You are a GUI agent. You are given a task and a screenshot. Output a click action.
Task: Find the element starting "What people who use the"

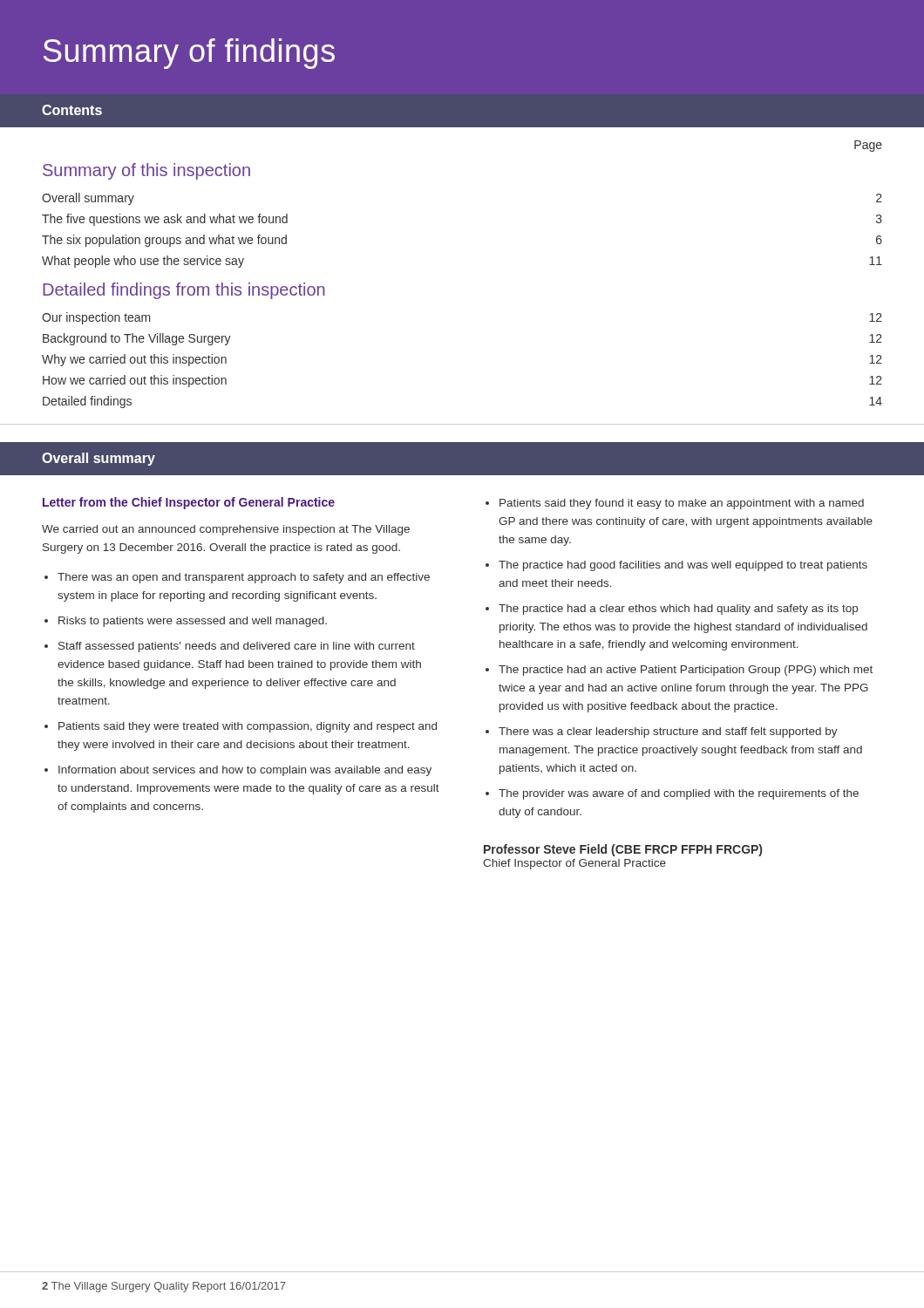pyautogui.click(x=144, y=261)
